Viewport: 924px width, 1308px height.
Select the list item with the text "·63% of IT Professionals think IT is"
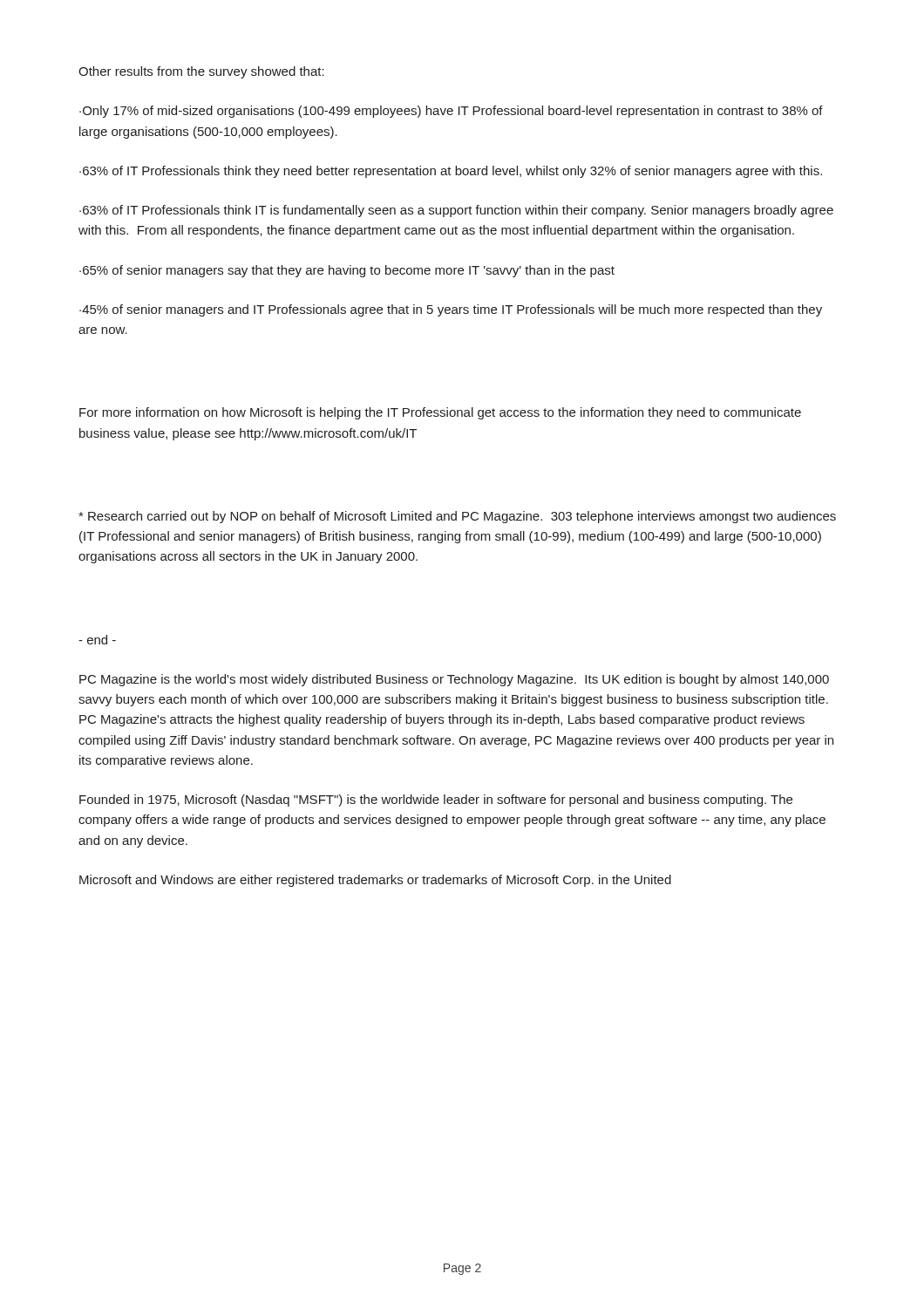pyautogui.click(x=456, y=220)
